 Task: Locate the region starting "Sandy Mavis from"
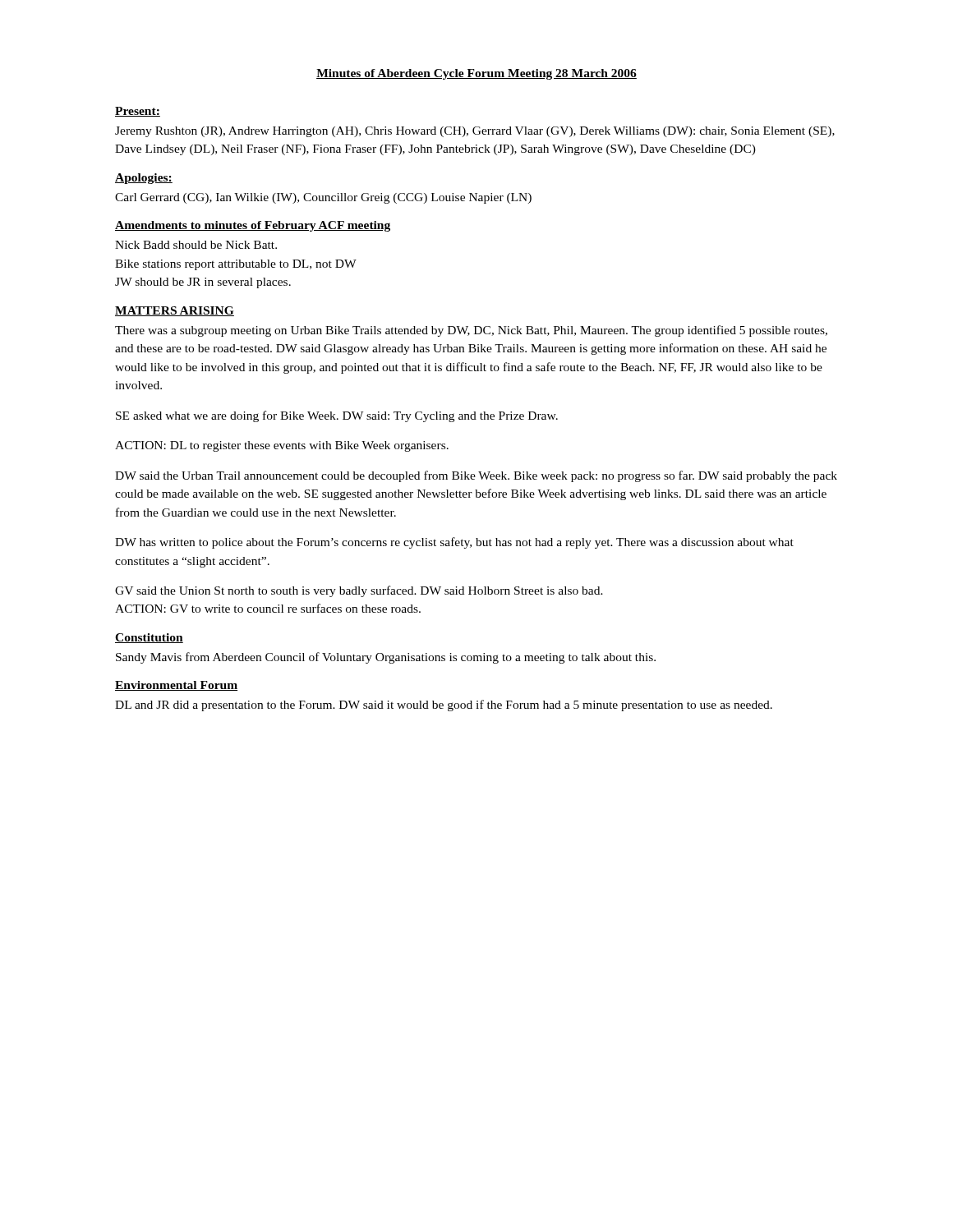[386, 657]
